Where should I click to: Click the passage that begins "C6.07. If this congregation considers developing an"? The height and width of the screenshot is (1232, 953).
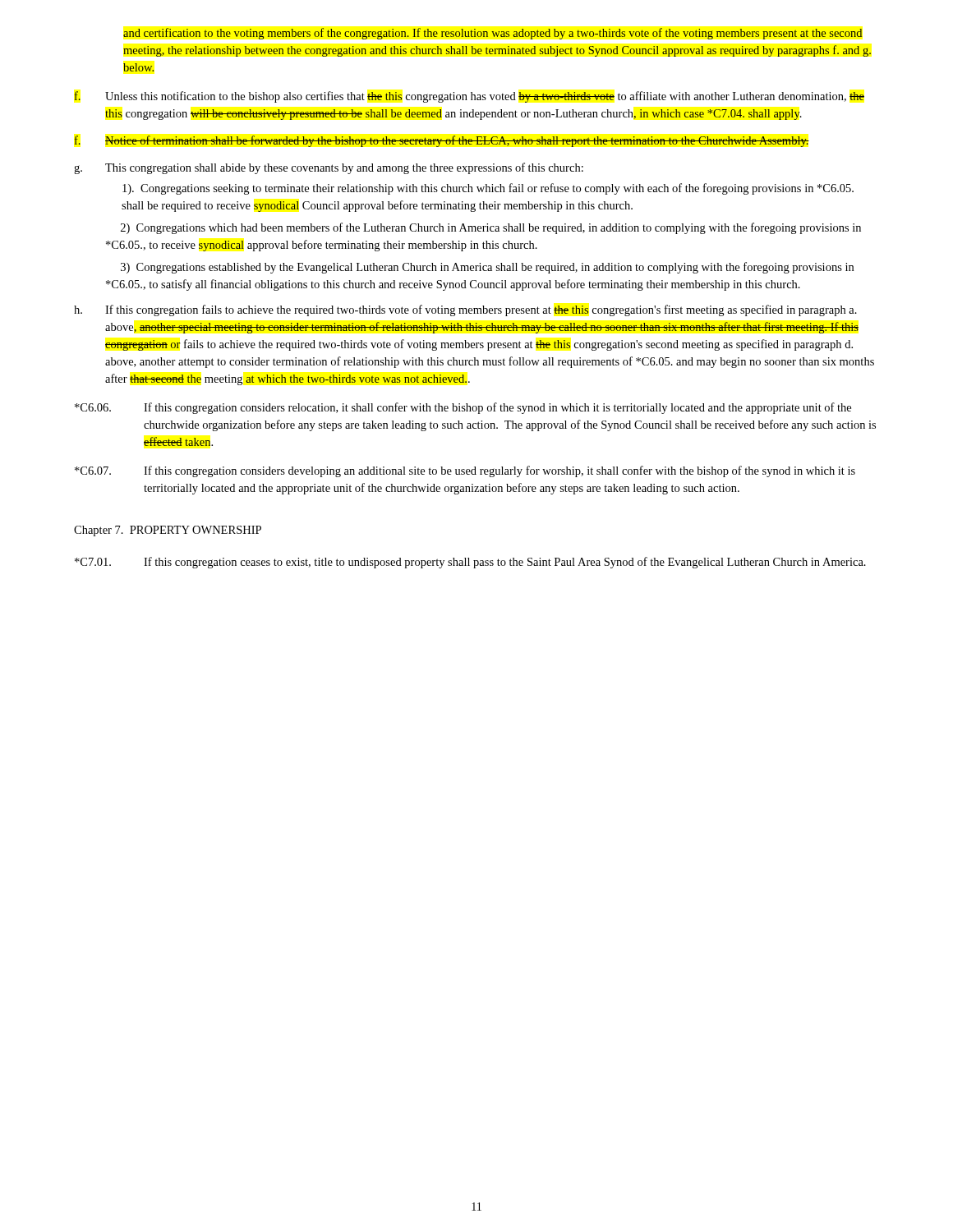476,480
